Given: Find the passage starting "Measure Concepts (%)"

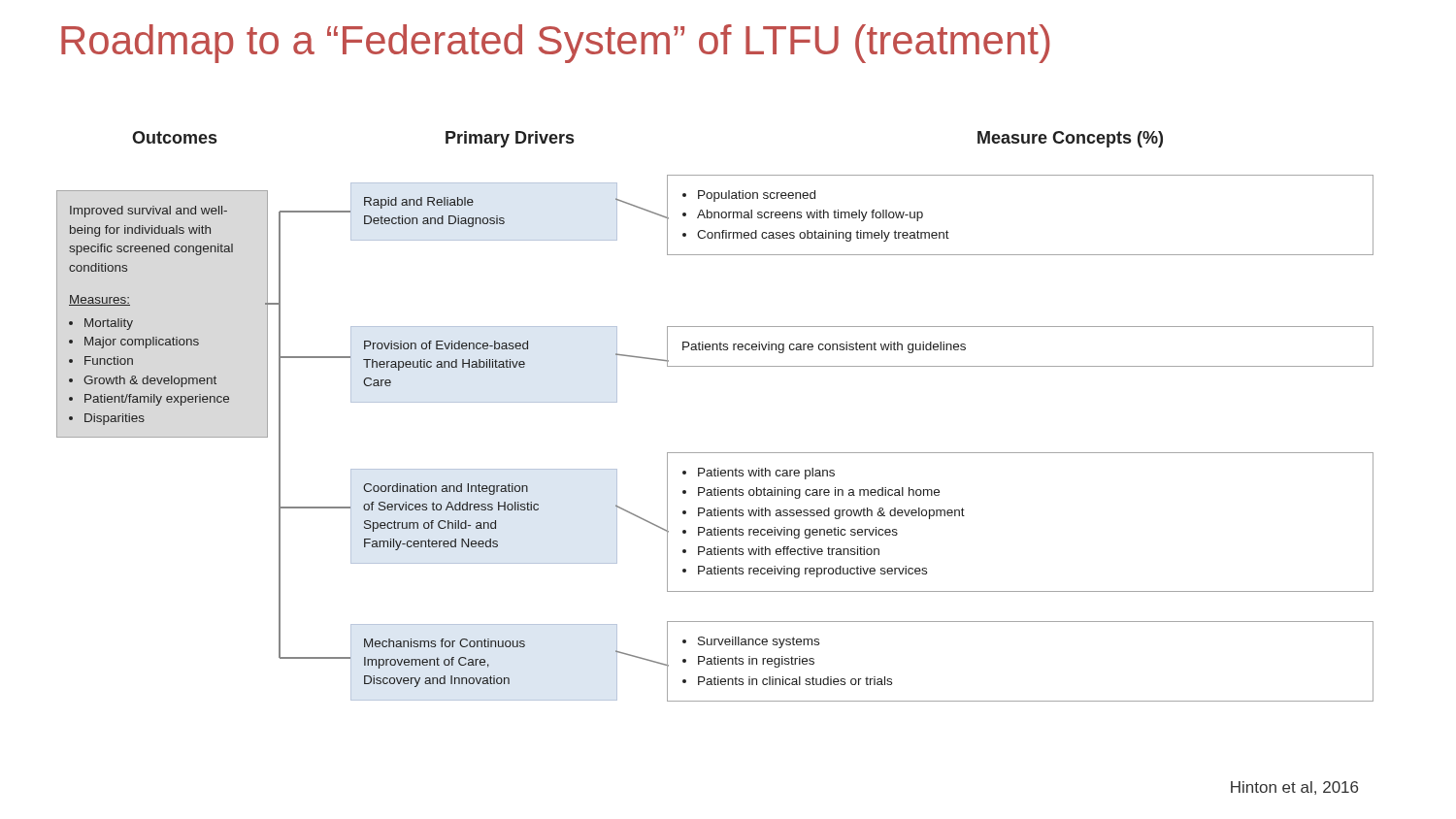Looking at the screenshot, I should tap(1070, 138).
